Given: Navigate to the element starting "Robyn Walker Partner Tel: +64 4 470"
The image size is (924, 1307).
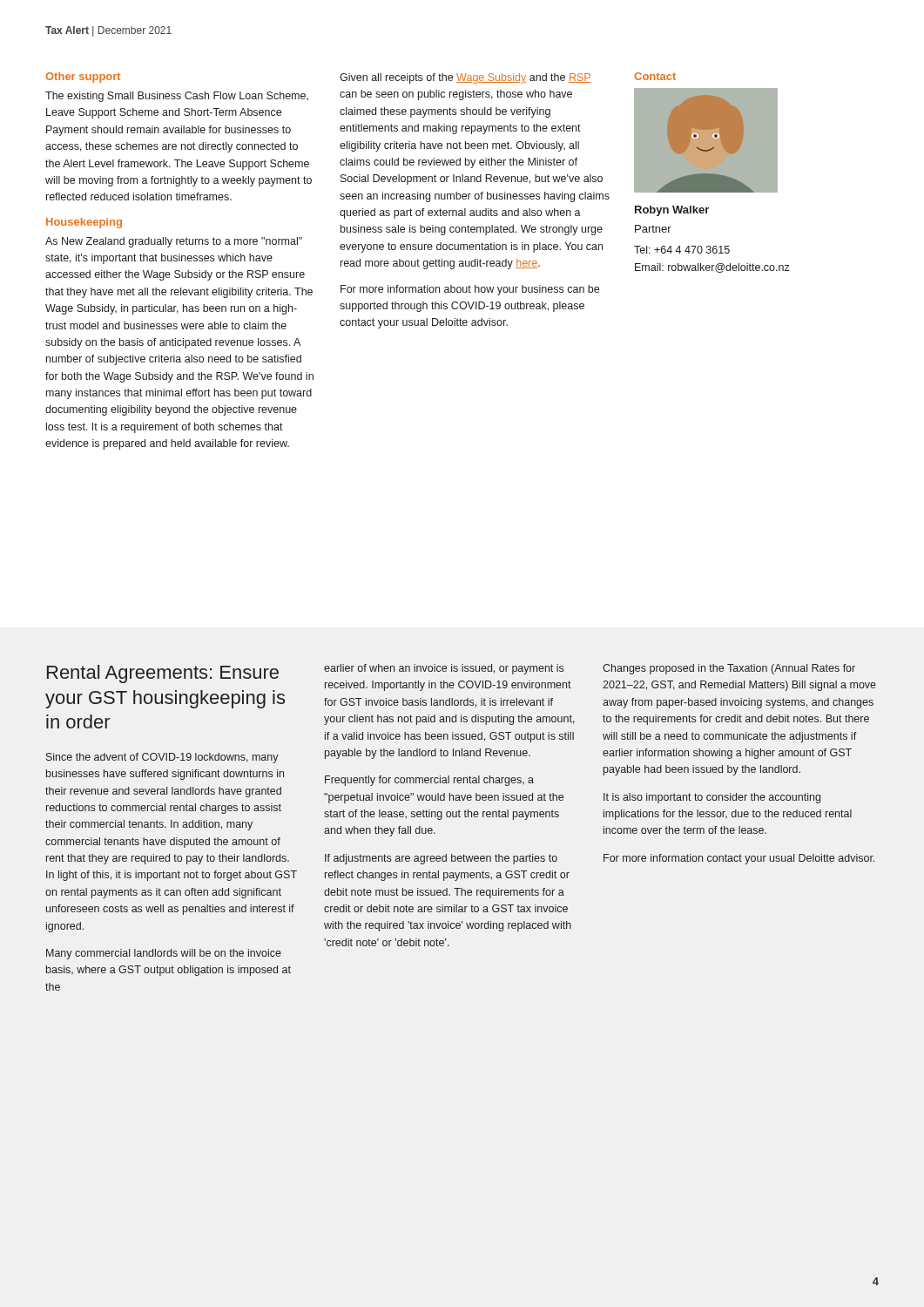Looking at the screenshot, I should (x=672, y=211).
